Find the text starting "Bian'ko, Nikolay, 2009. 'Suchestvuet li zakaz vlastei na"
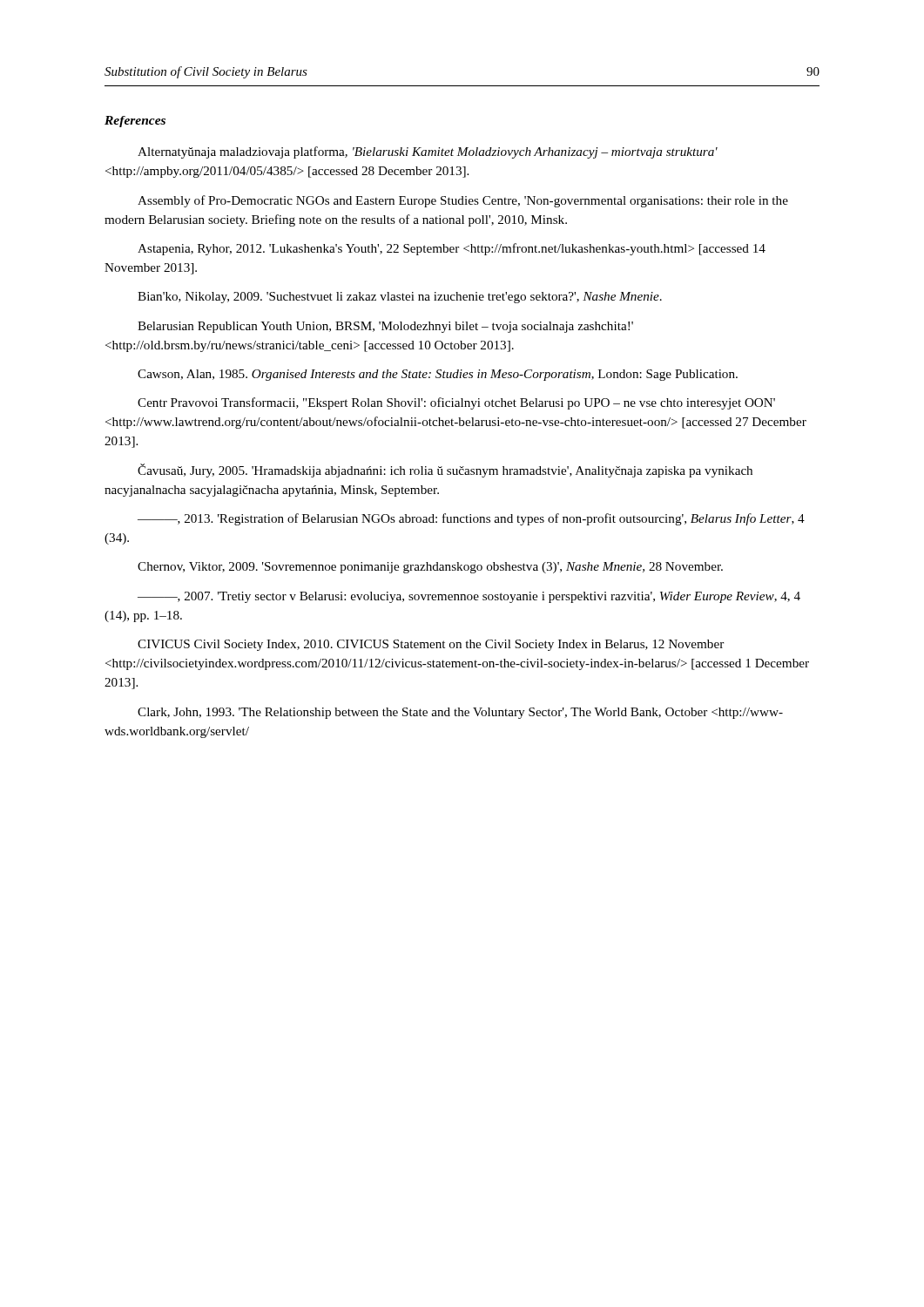The width and height of the screenshot is (924, 1307). tap(400, 296)
